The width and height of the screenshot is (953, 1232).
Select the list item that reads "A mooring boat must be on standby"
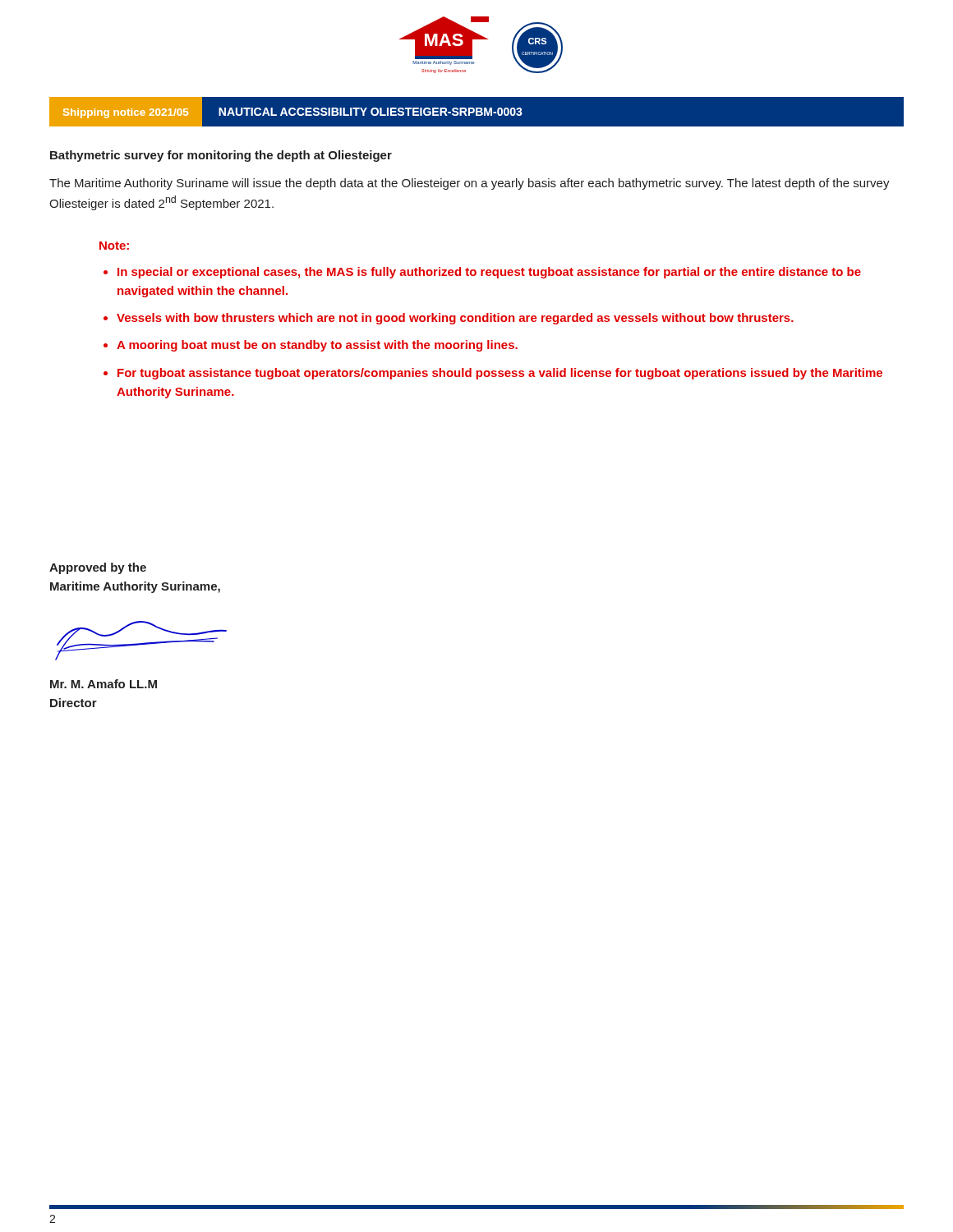click(x=317, y=345)
